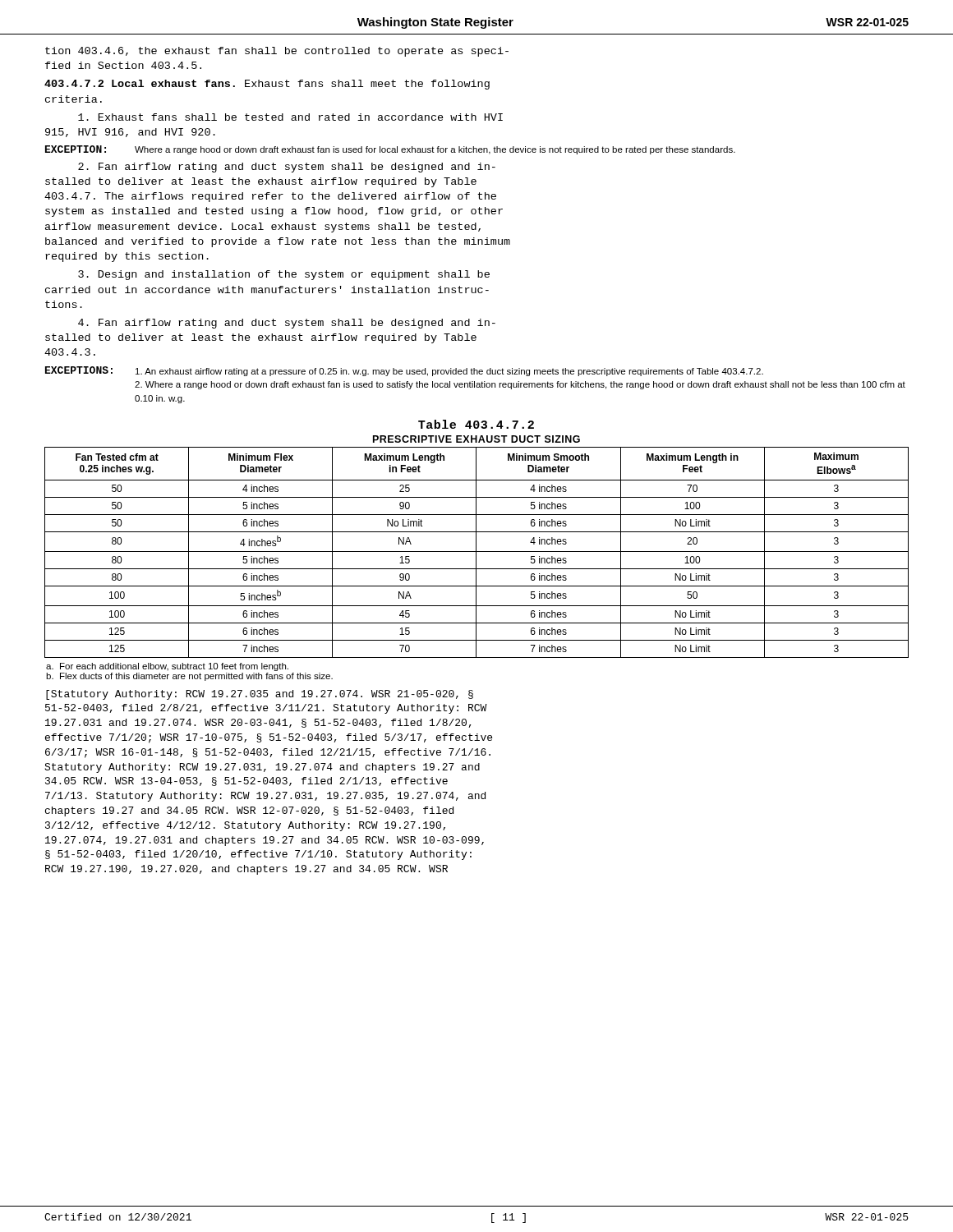The height and width of the screenshot is (1232, 953).
Task: Locate the passage starting "4. Fan airflow"
Action: [x=271, y=338]
